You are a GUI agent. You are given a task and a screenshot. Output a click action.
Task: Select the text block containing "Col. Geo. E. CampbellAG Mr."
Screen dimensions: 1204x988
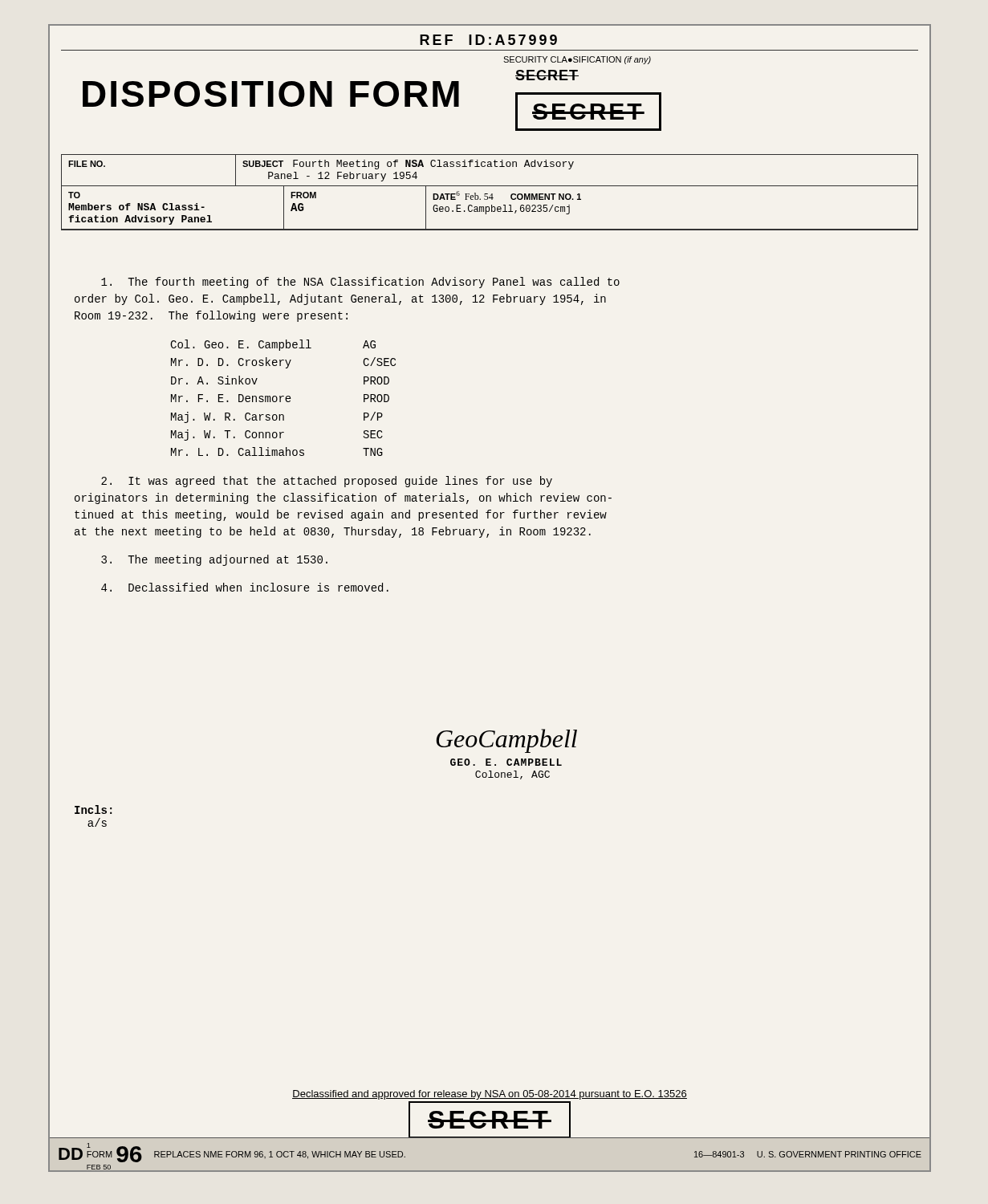click(273, 345)
